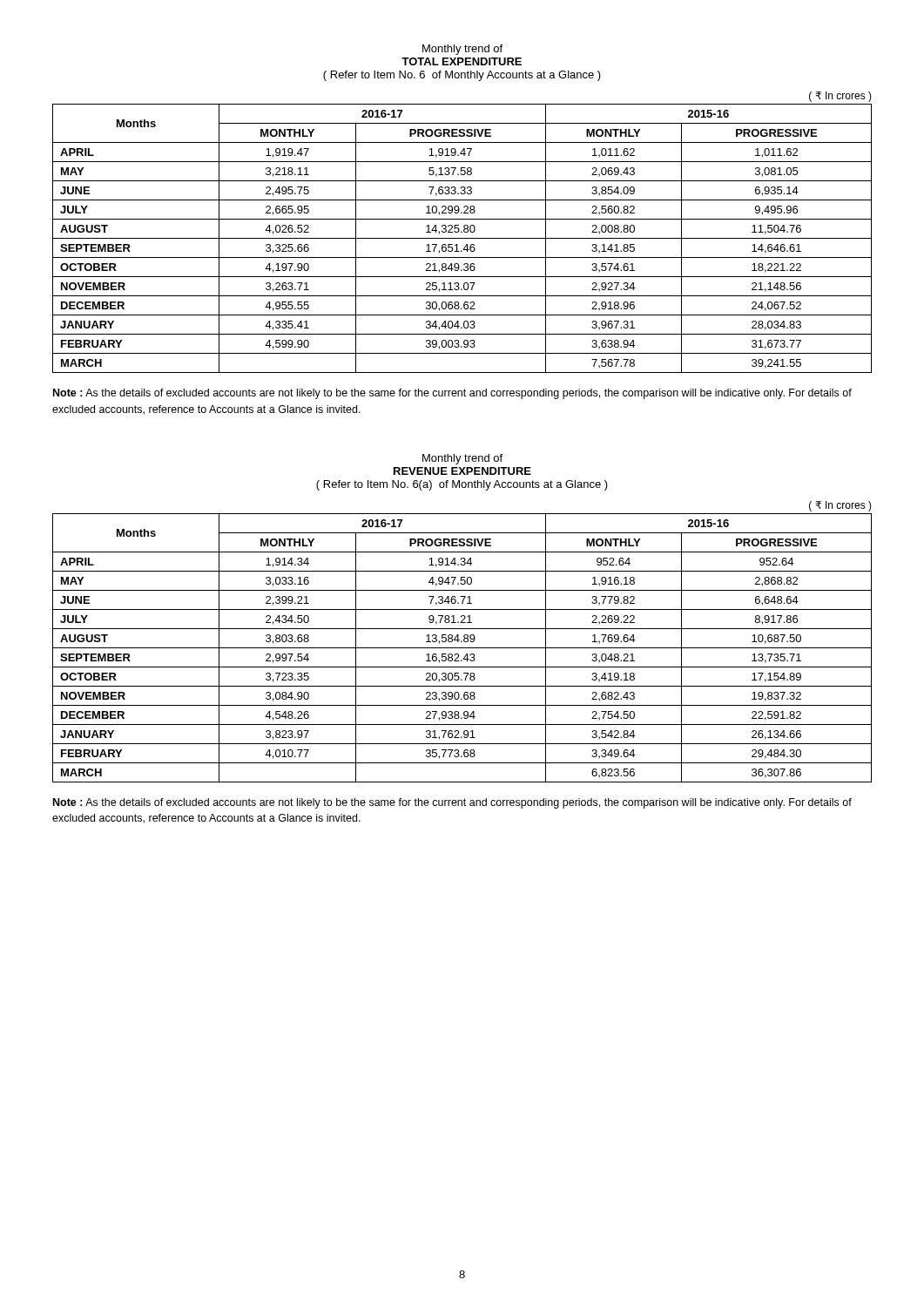Locate the table with the text "8,917.86"
Image resolution: width=924 pixels, height=1307 pixels.
pos(462,640)
